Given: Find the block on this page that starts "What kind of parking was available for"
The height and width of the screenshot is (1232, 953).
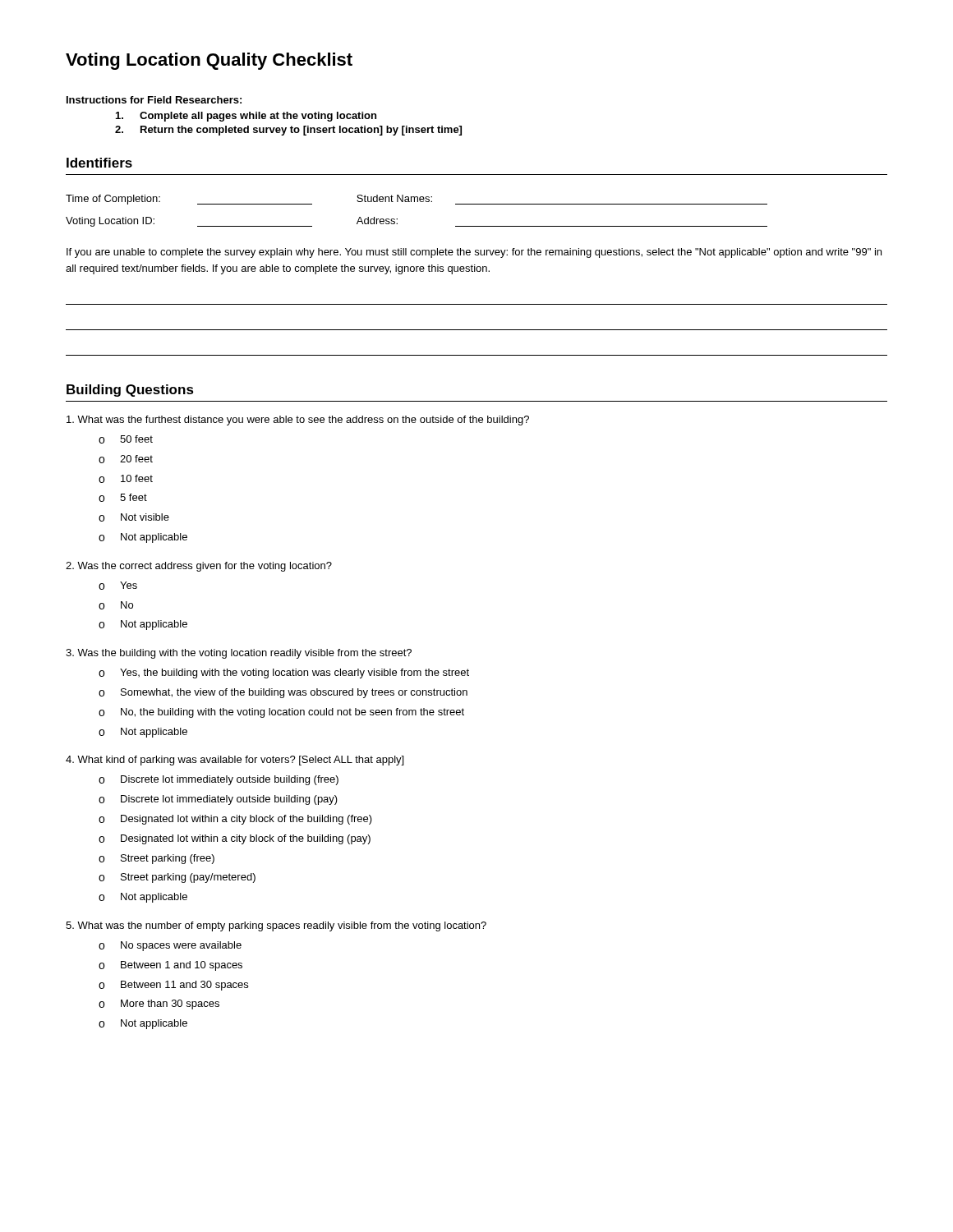Looking at the screenshot, I should coord(235,760).
